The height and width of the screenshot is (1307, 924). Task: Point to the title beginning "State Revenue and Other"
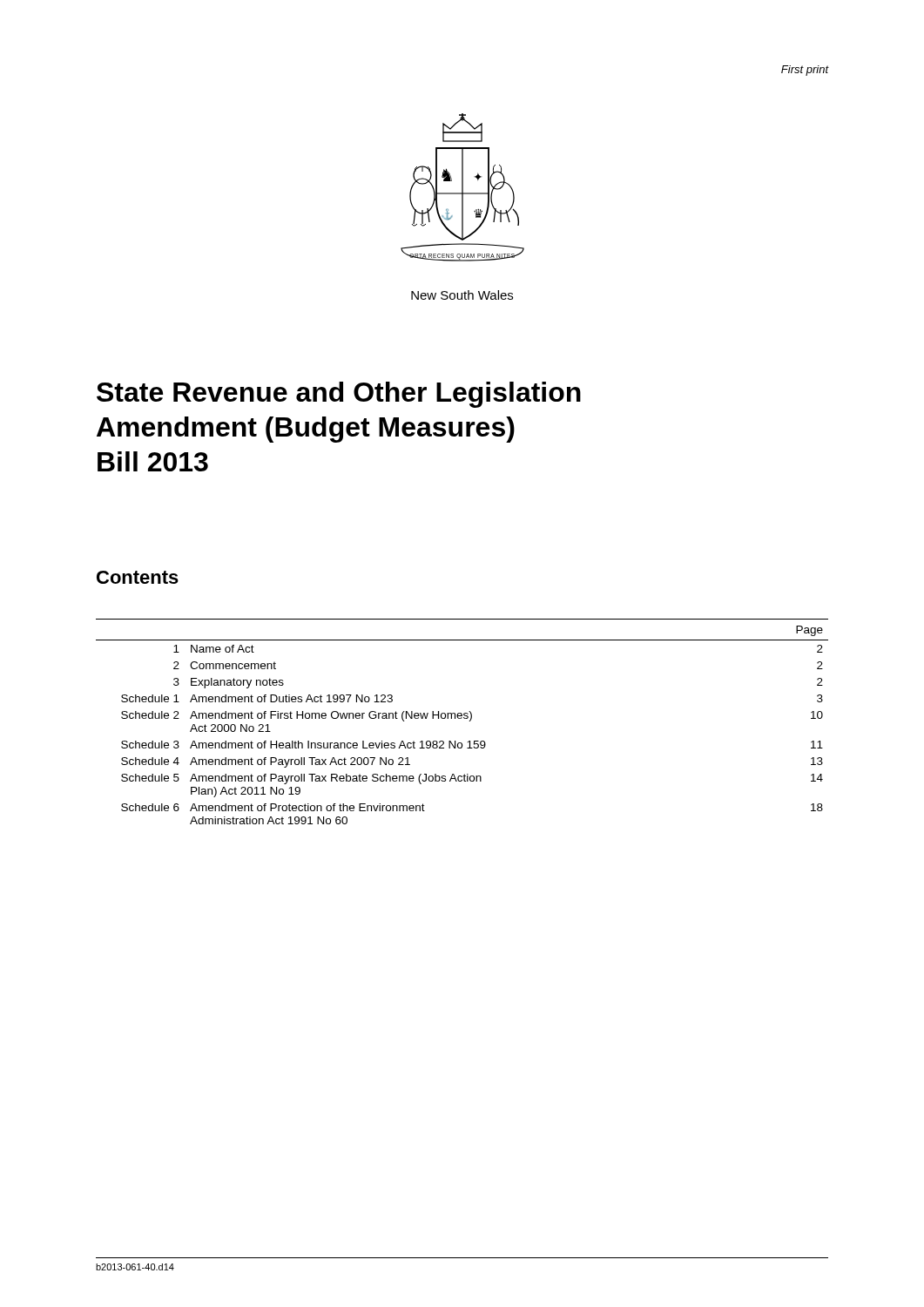462,427
